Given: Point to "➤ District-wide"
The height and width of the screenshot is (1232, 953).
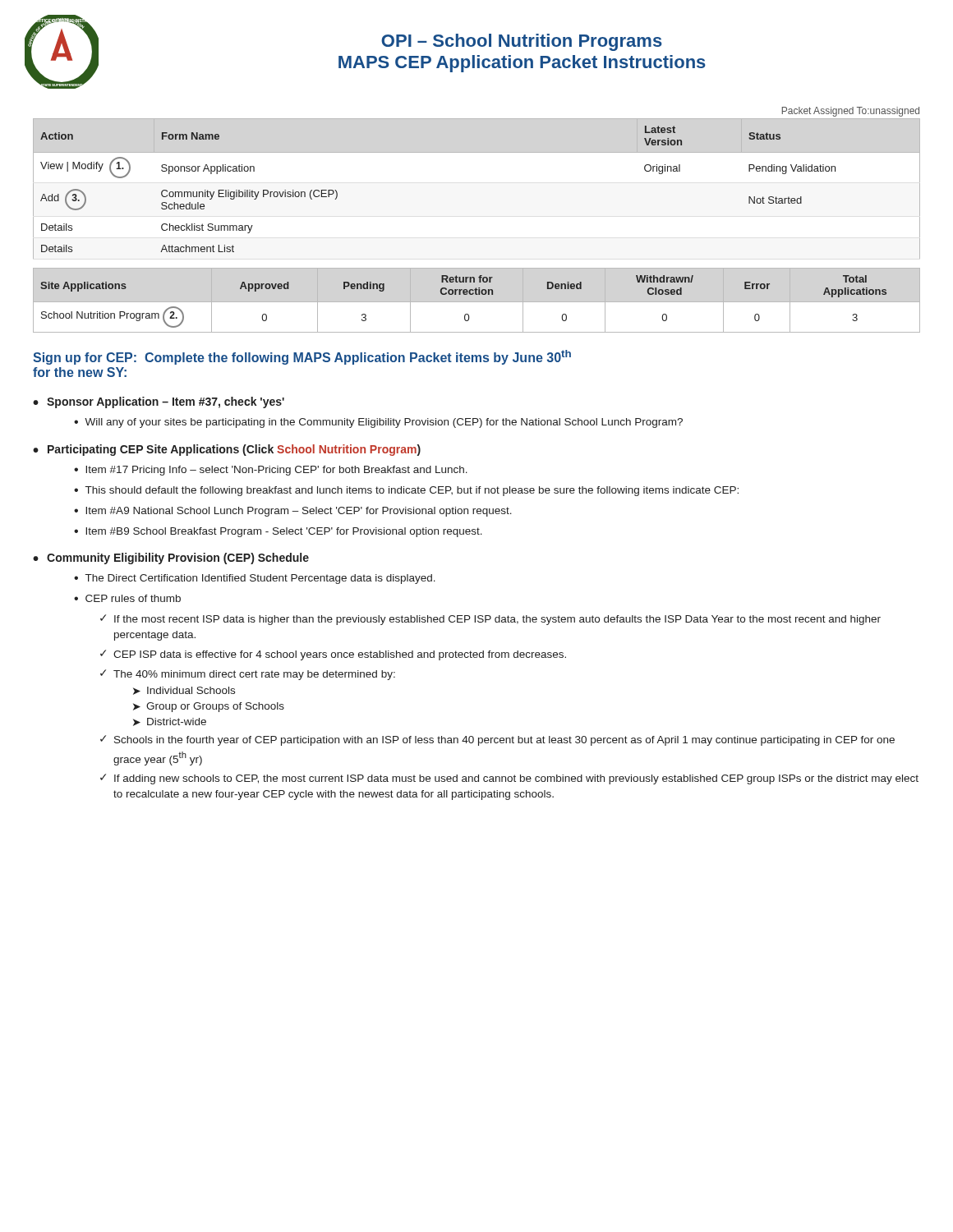Looking at the screenshot, I should (169, 722).
